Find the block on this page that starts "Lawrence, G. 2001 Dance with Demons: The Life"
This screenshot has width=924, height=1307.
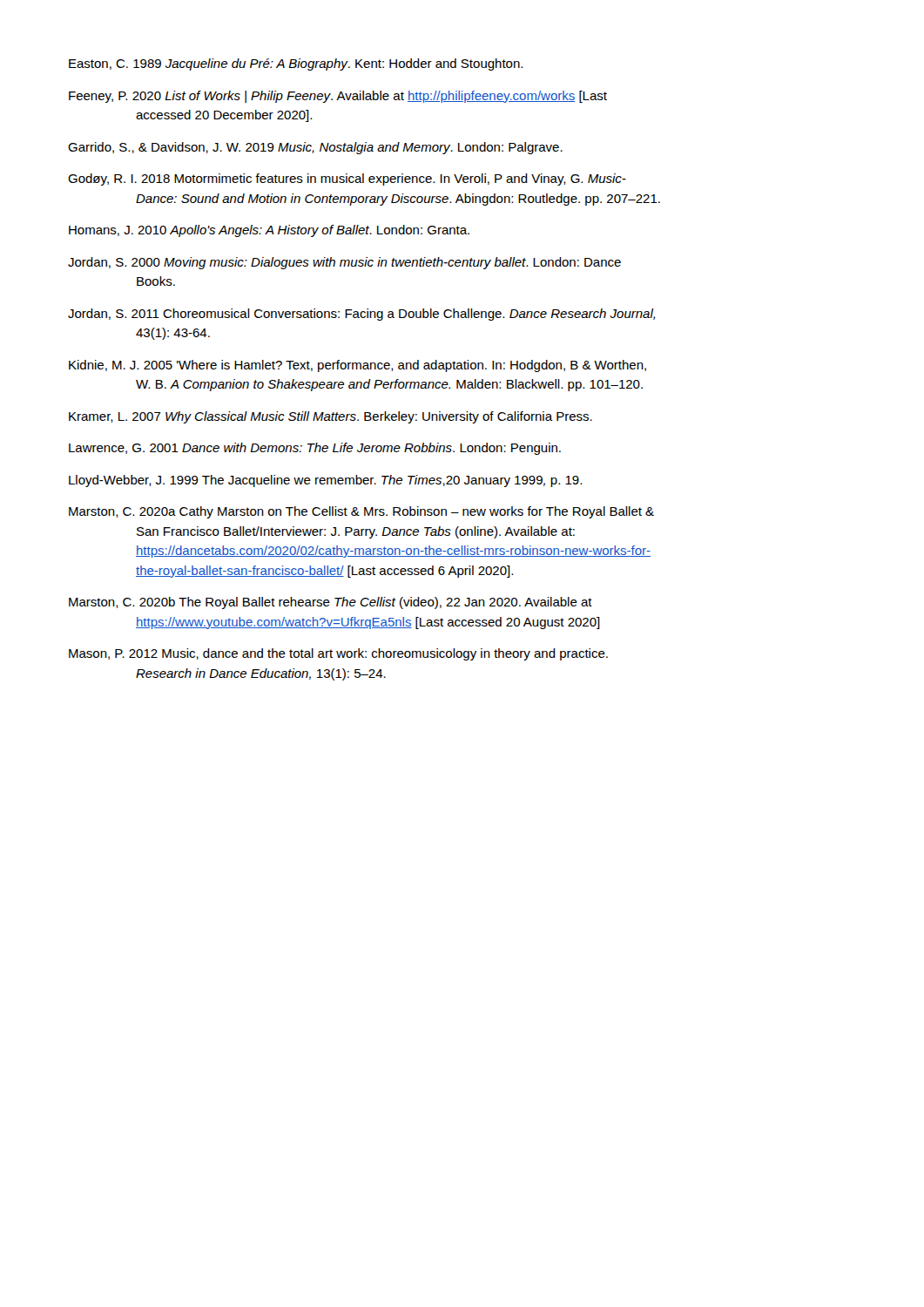pyautogui.click(x=315, y=447)
